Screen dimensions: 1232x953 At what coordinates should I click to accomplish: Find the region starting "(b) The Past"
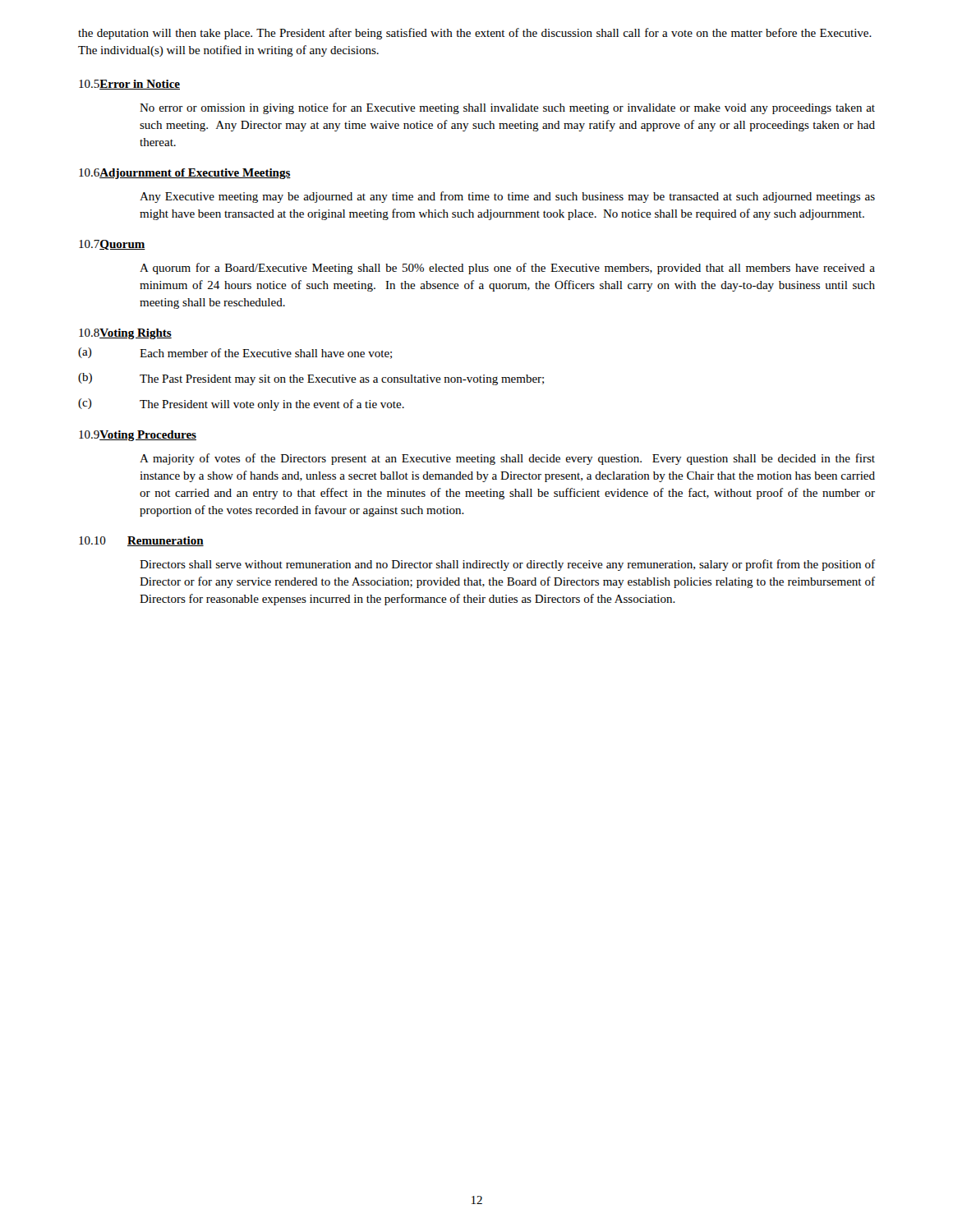coord(476,379)
